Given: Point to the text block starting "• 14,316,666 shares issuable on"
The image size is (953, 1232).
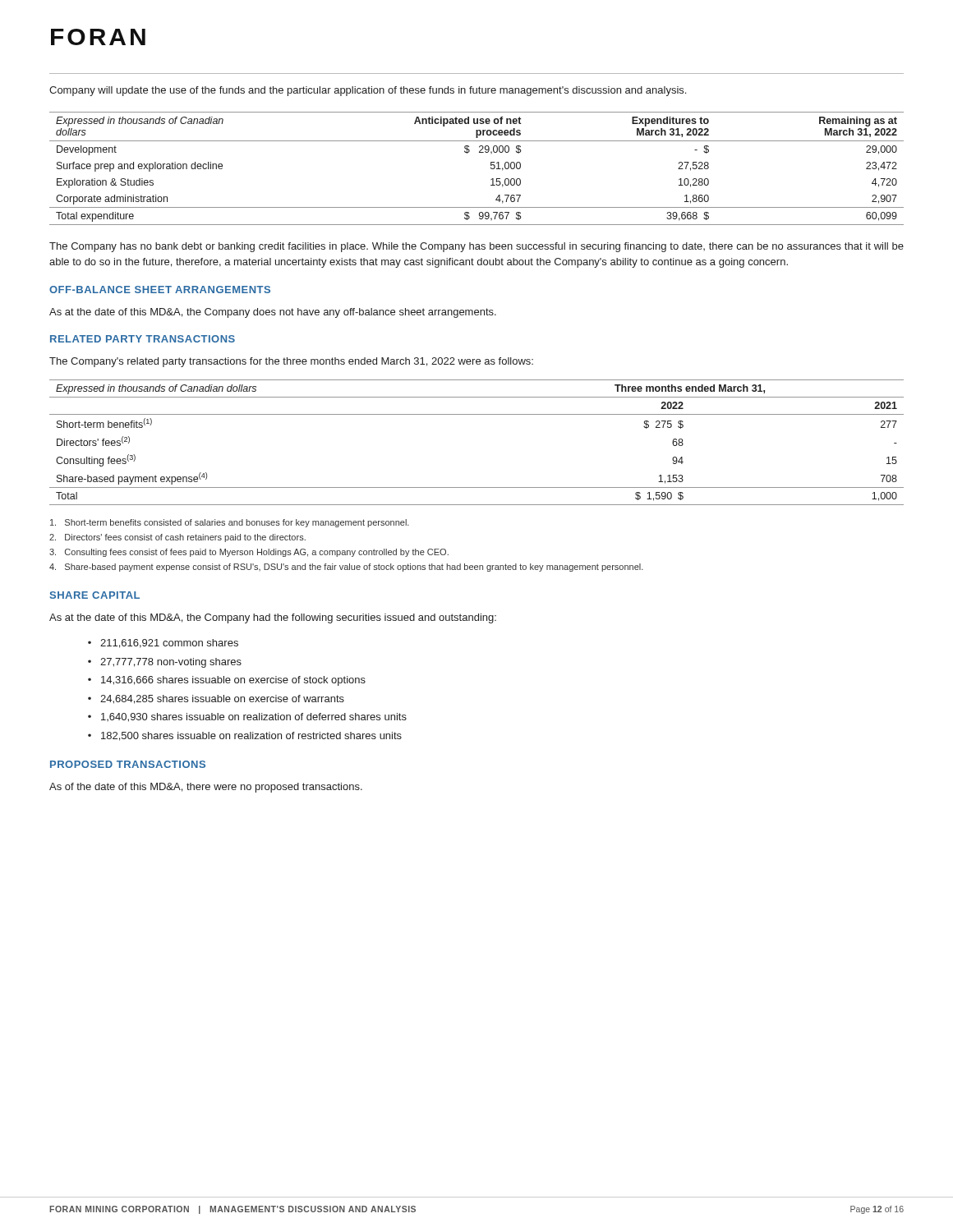Looking at the screenshot, I should coord(224,680).
